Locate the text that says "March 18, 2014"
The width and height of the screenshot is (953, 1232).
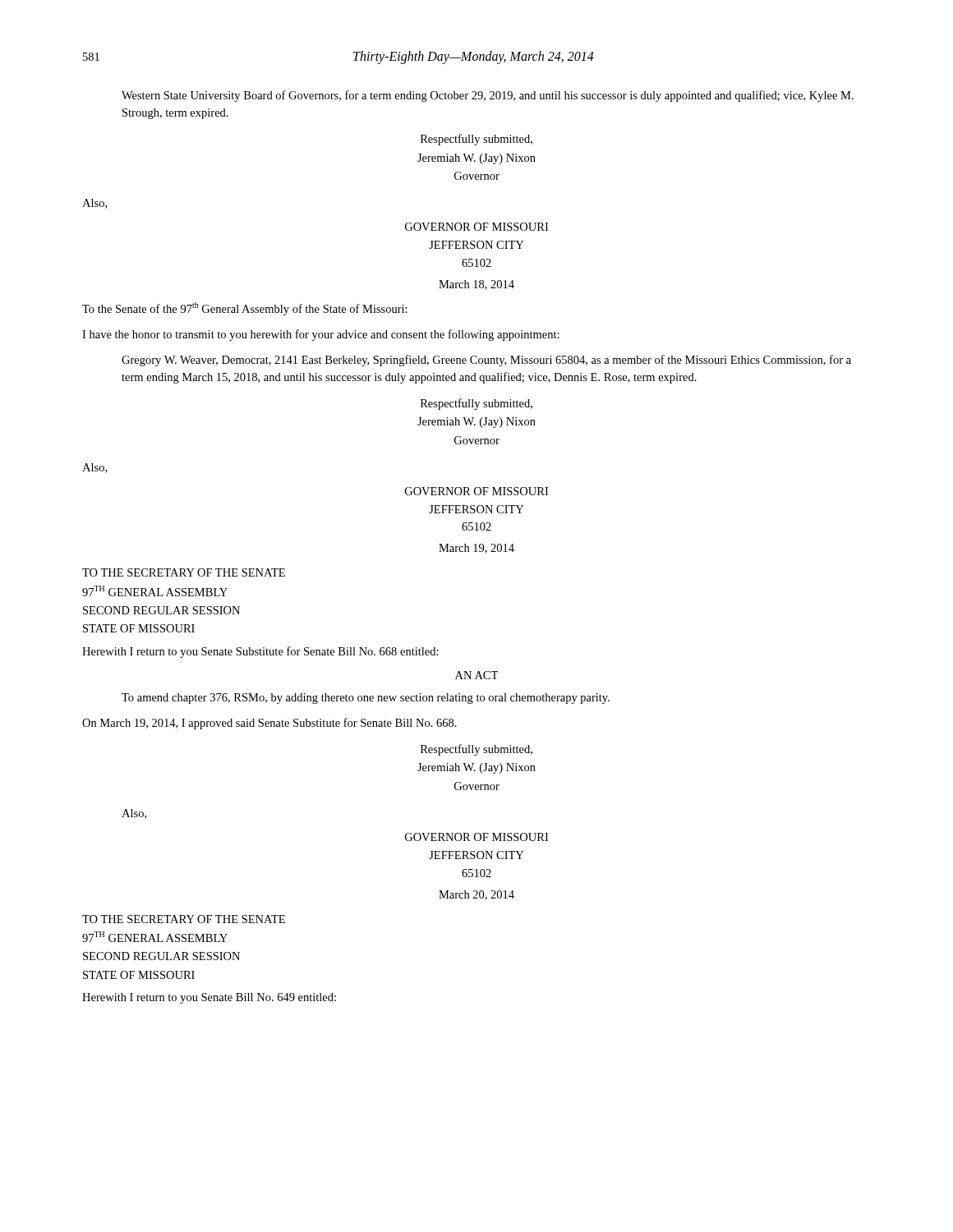click(476, 284)
